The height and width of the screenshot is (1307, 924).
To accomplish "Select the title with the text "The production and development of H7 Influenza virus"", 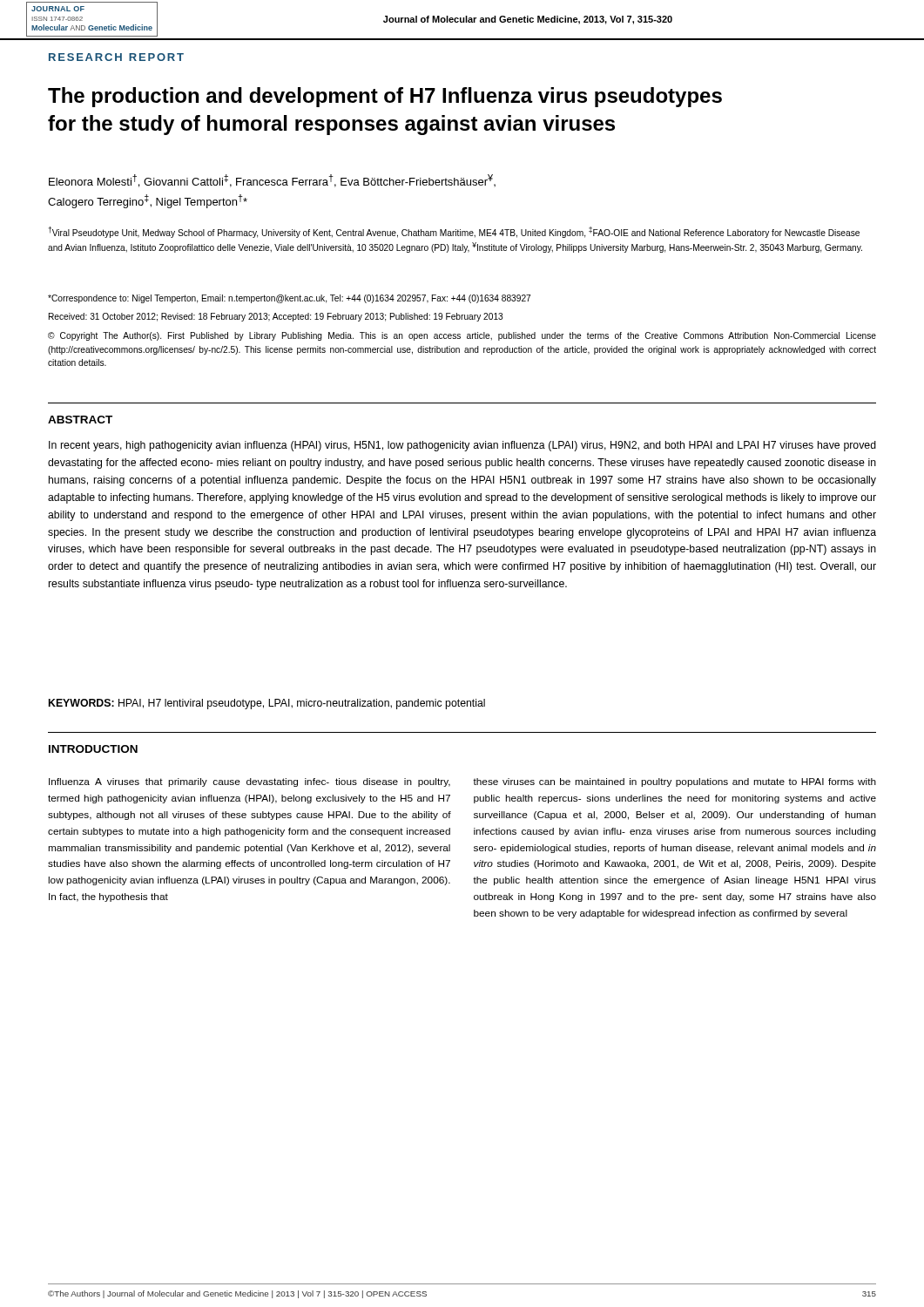I will click(385, 110).
